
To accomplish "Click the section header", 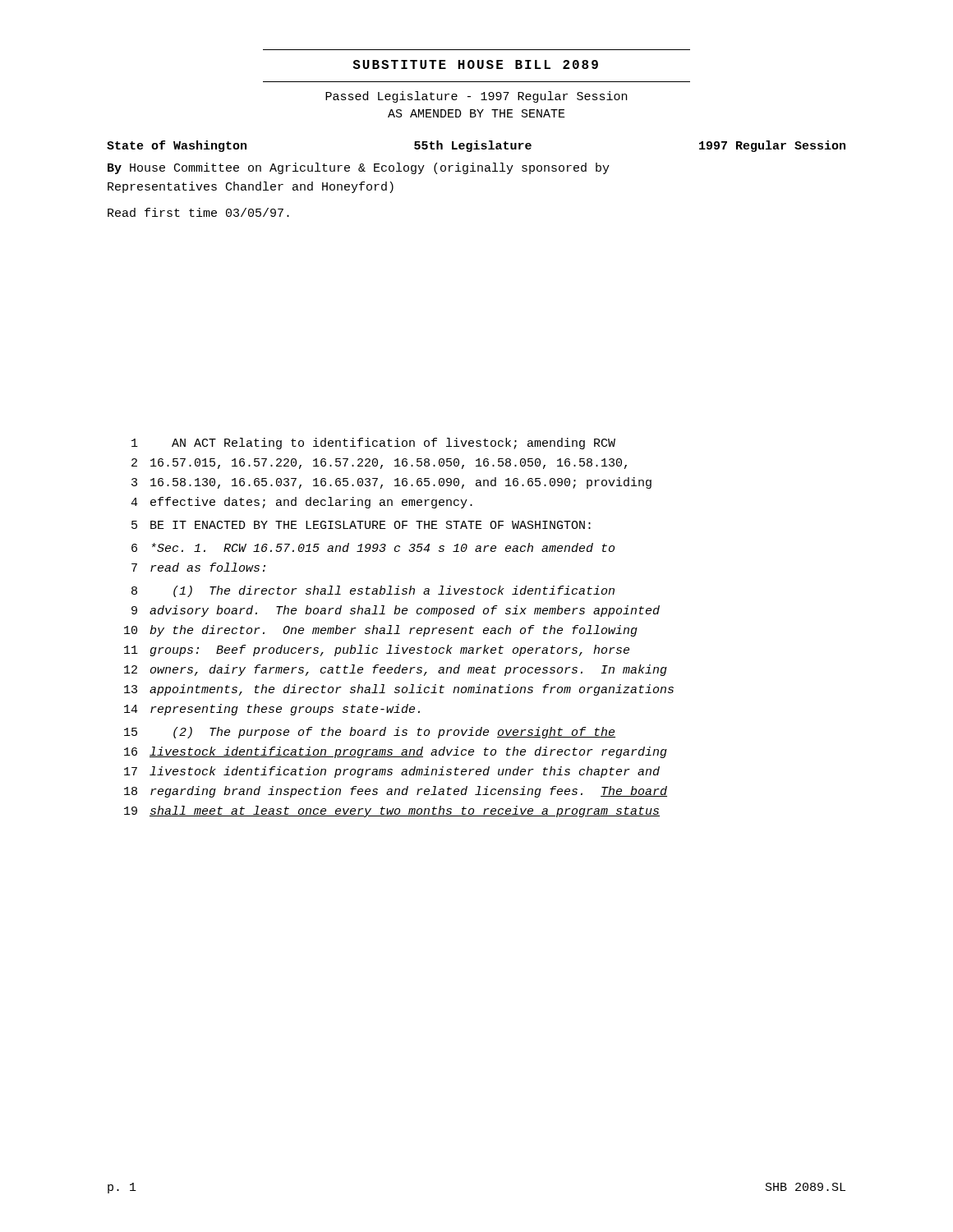I will tap(476, 147).
